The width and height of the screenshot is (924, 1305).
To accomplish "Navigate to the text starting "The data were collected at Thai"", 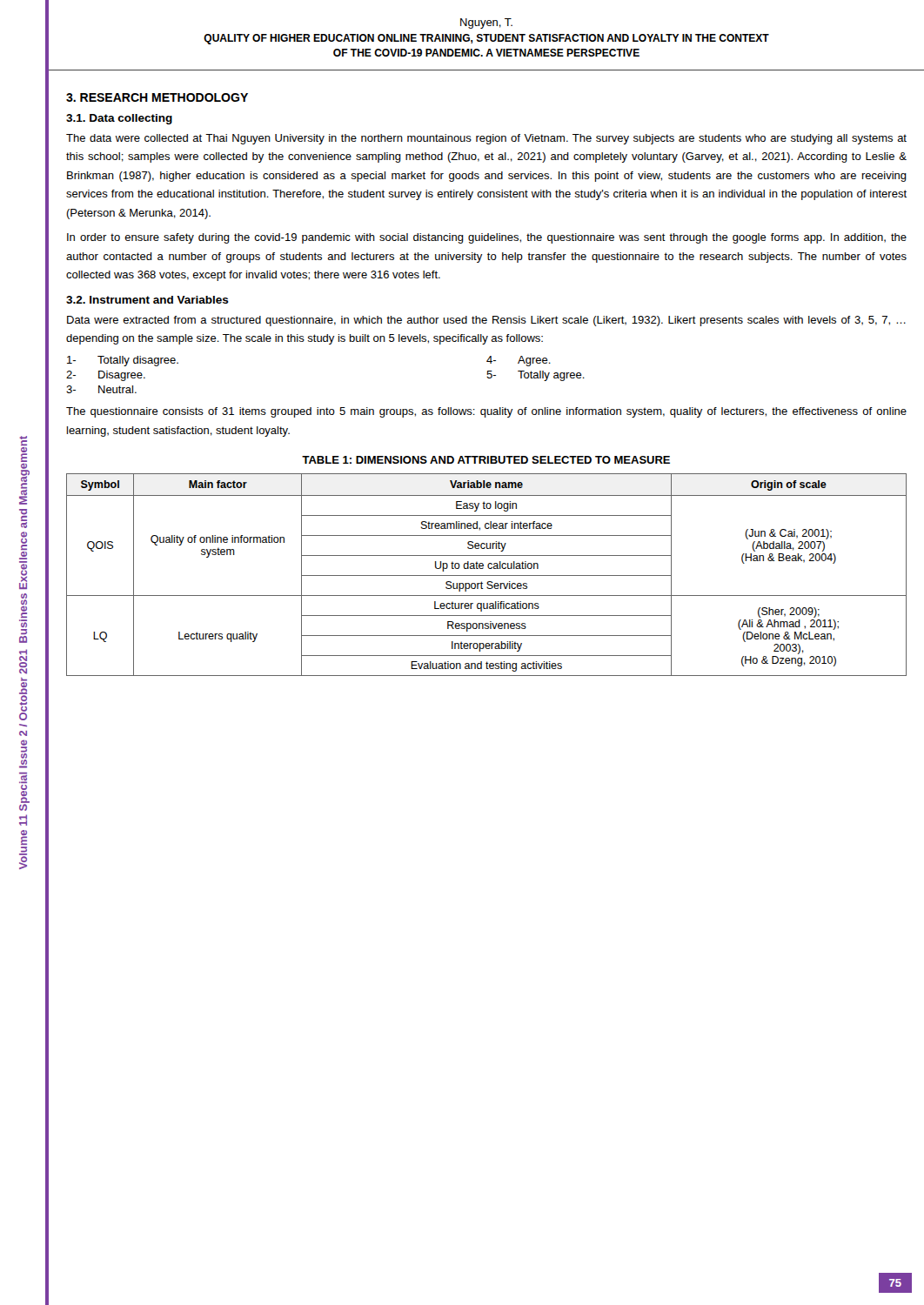I will 486,175.
